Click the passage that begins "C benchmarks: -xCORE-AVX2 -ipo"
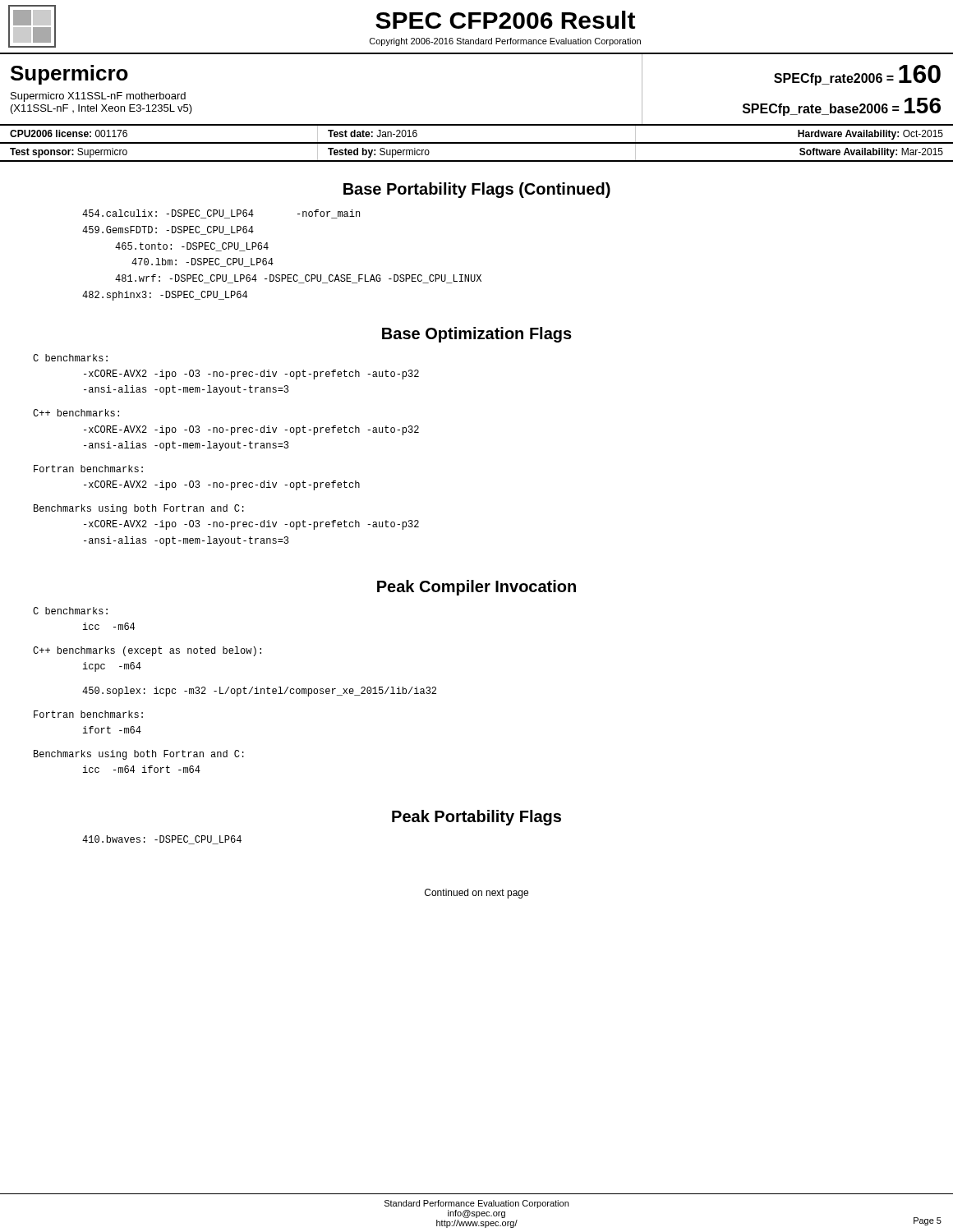 70,358
